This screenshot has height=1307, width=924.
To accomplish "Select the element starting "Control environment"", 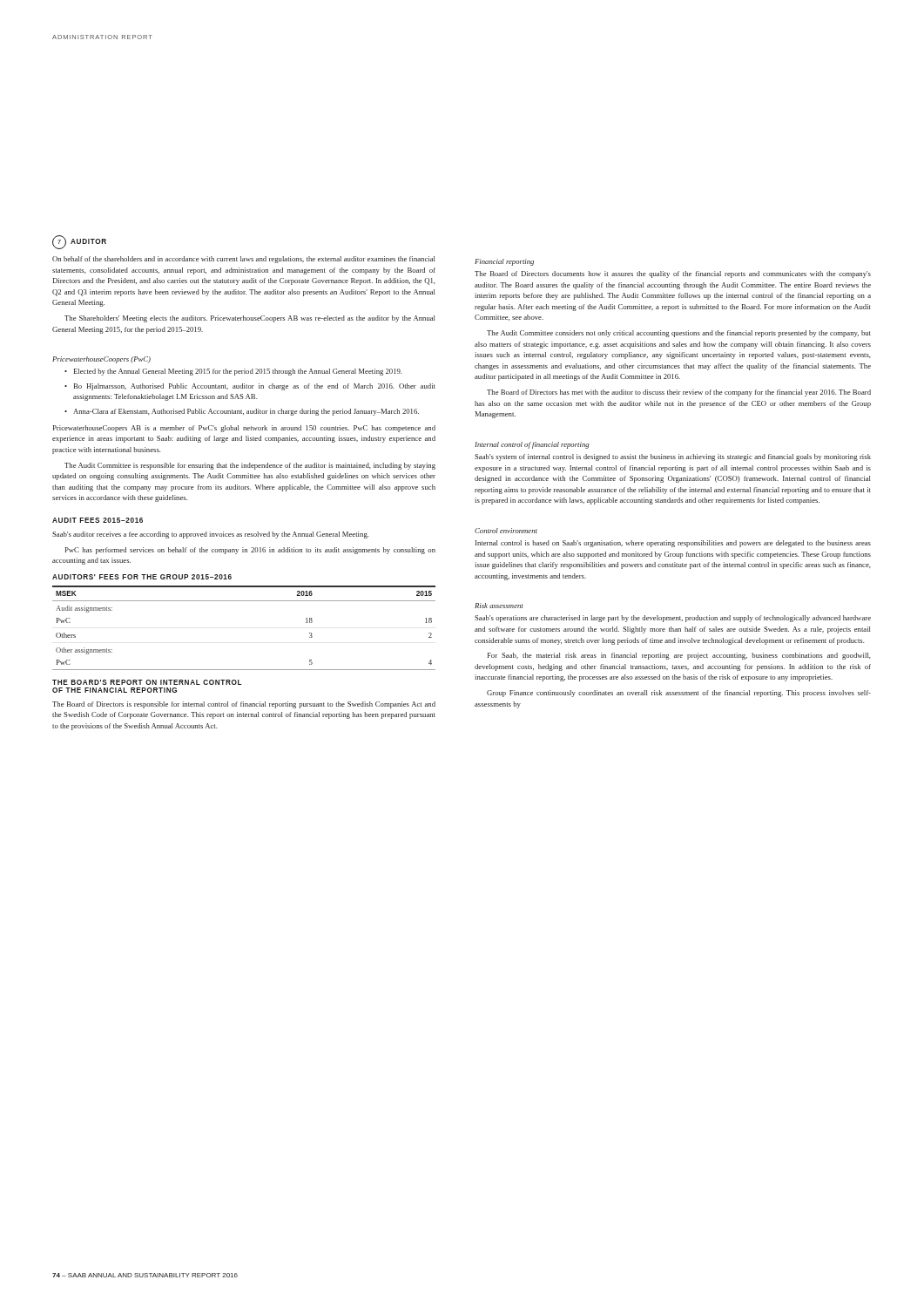I will pyautogui.click(x=506, y=531).
